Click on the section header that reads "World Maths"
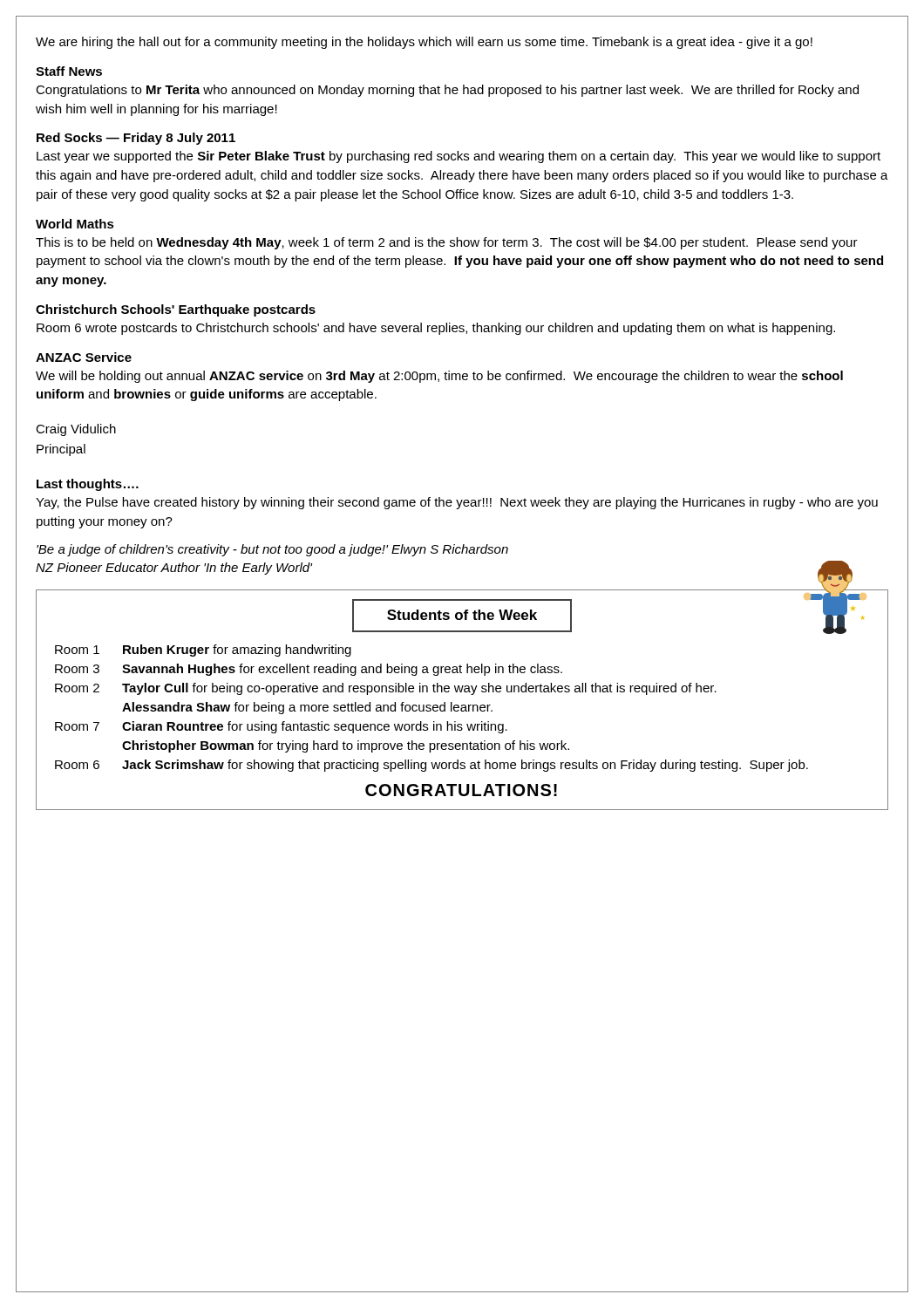Viewport: 924px width, 1308px height. point(75,223)
